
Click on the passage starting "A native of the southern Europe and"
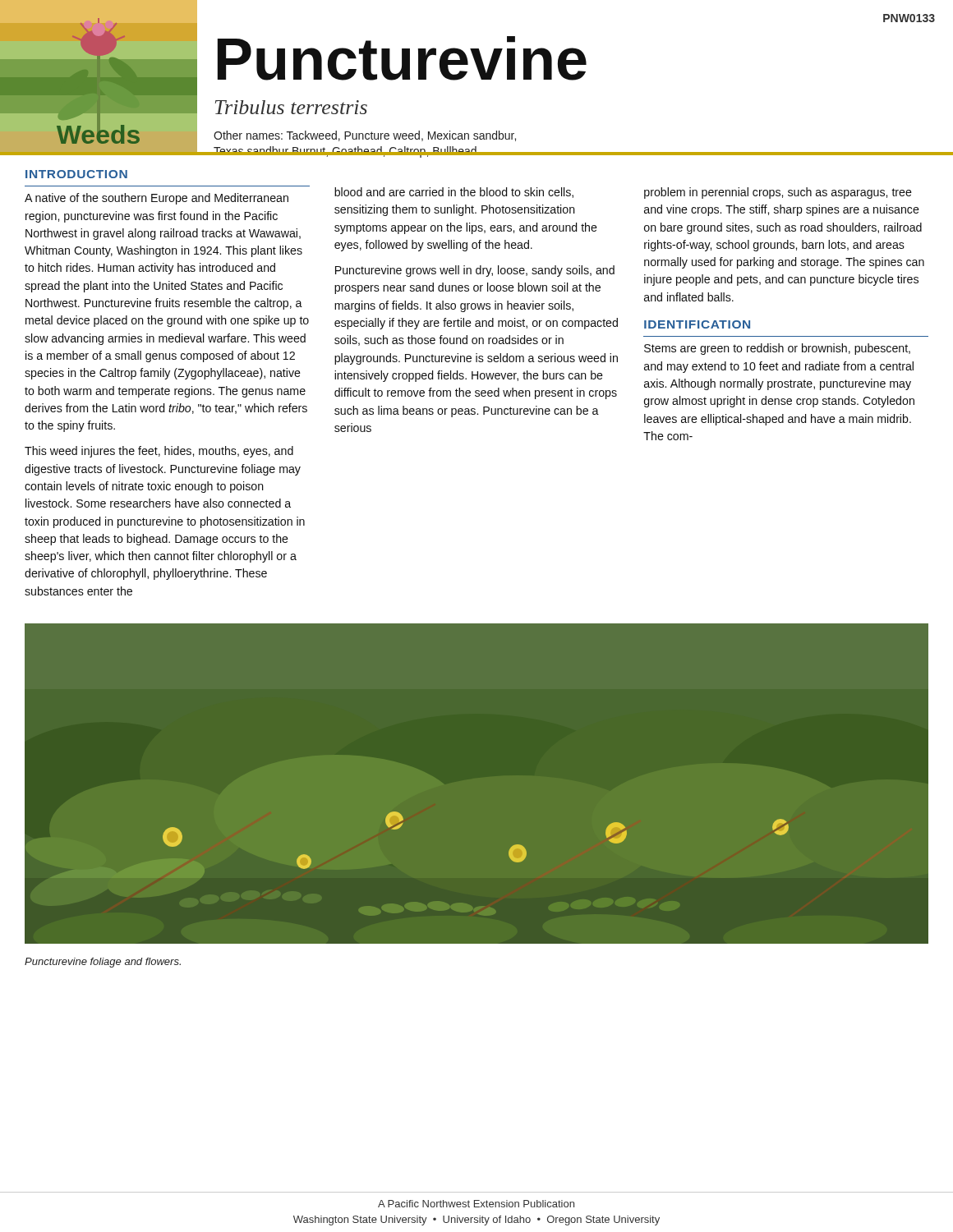click(x=167, y=395)
